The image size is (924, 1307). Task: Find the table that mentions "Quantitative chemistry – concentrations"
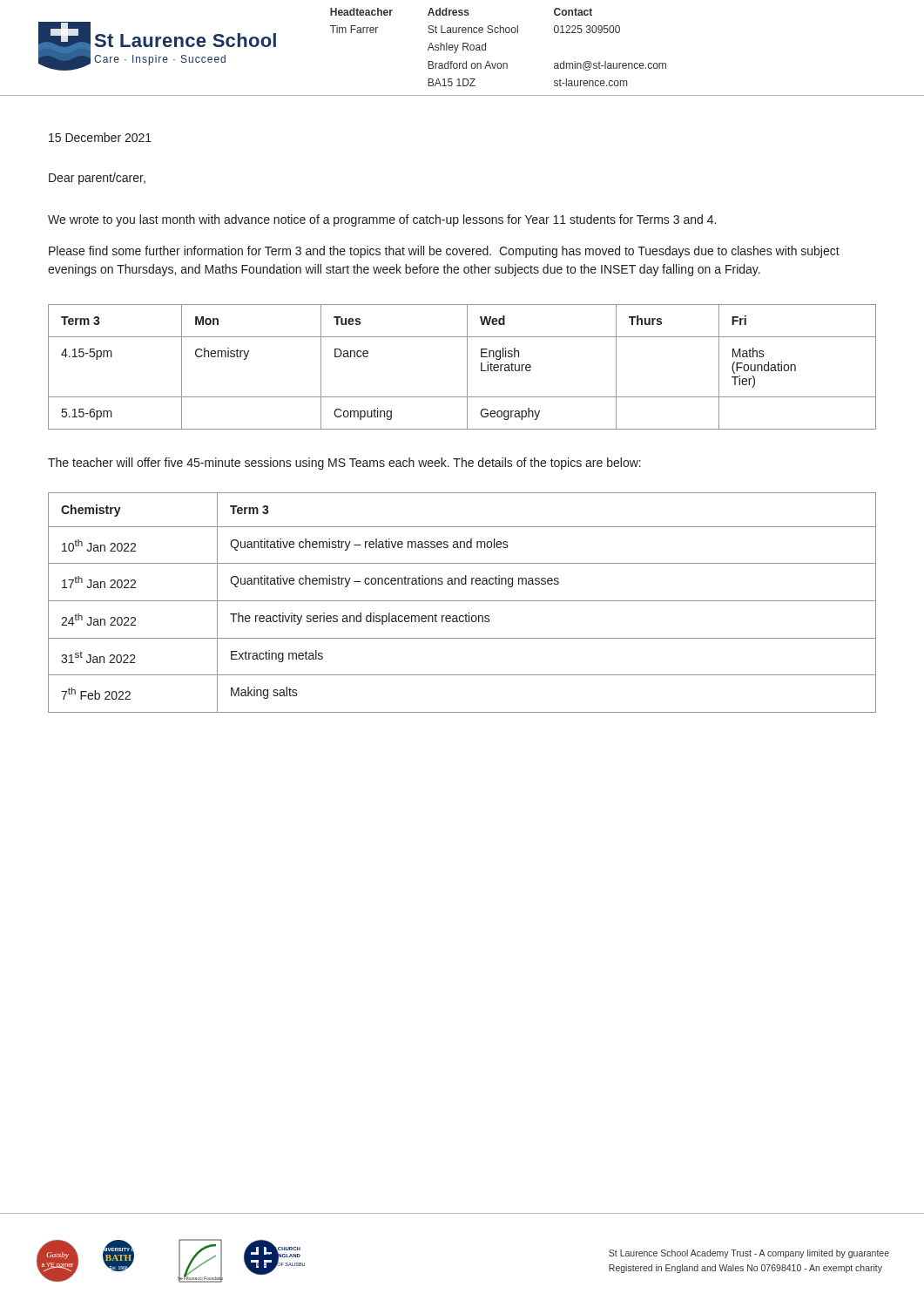click(x=462, y=602)
